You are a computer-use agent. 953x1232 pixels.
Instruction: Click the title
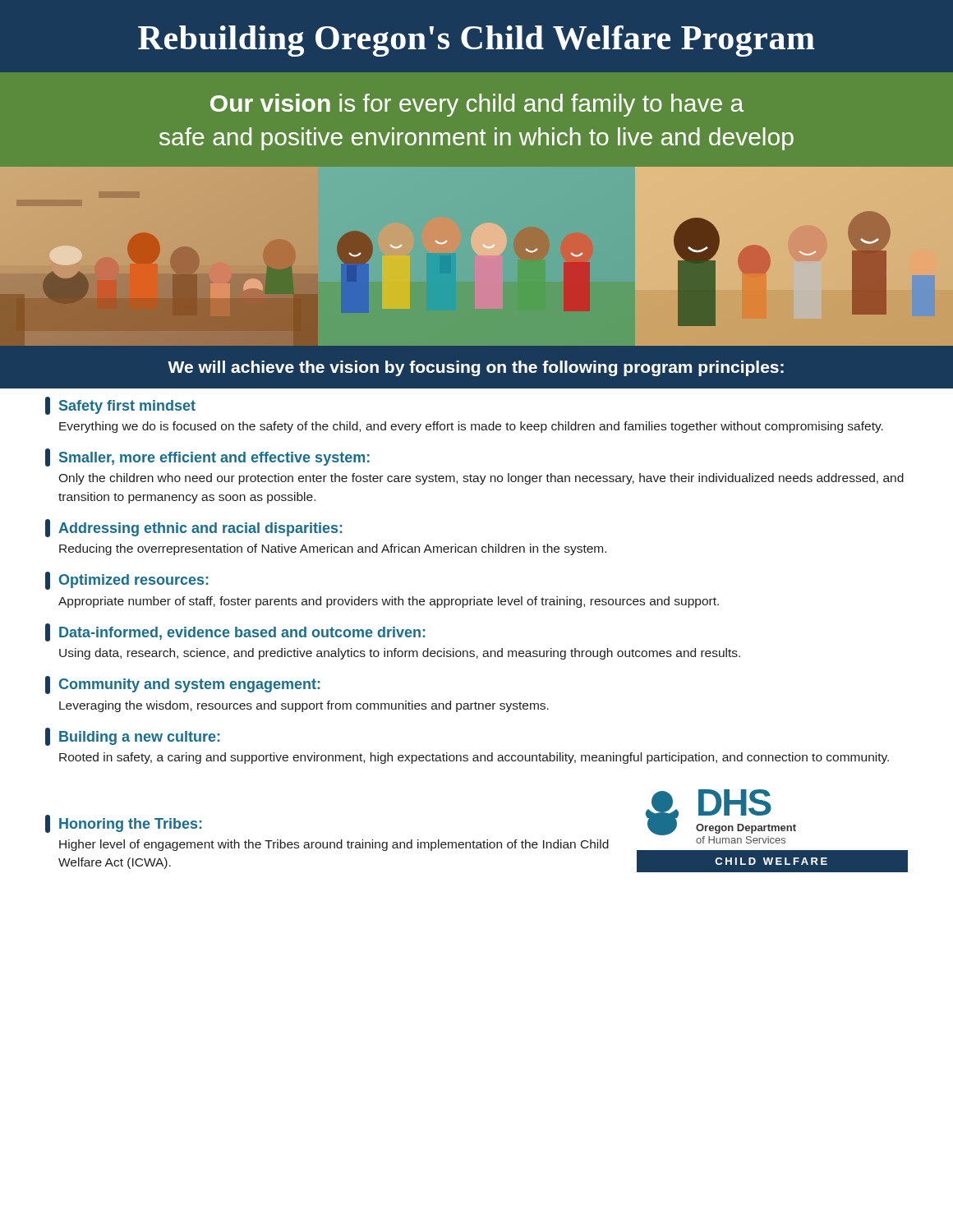(476, 38)
